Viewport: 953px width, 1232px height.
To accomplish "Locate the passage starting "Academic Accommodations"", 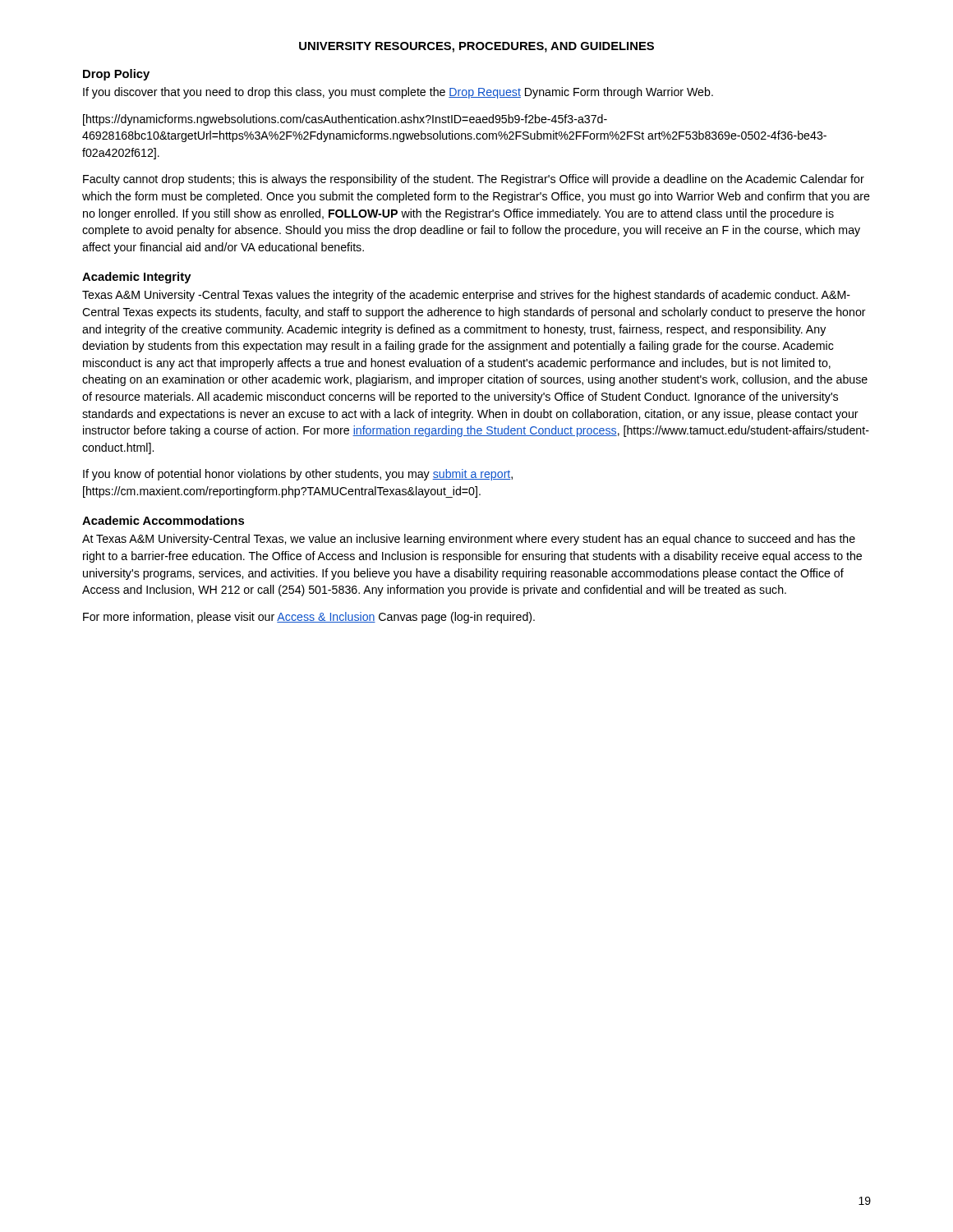I will [x=163, y=521].
